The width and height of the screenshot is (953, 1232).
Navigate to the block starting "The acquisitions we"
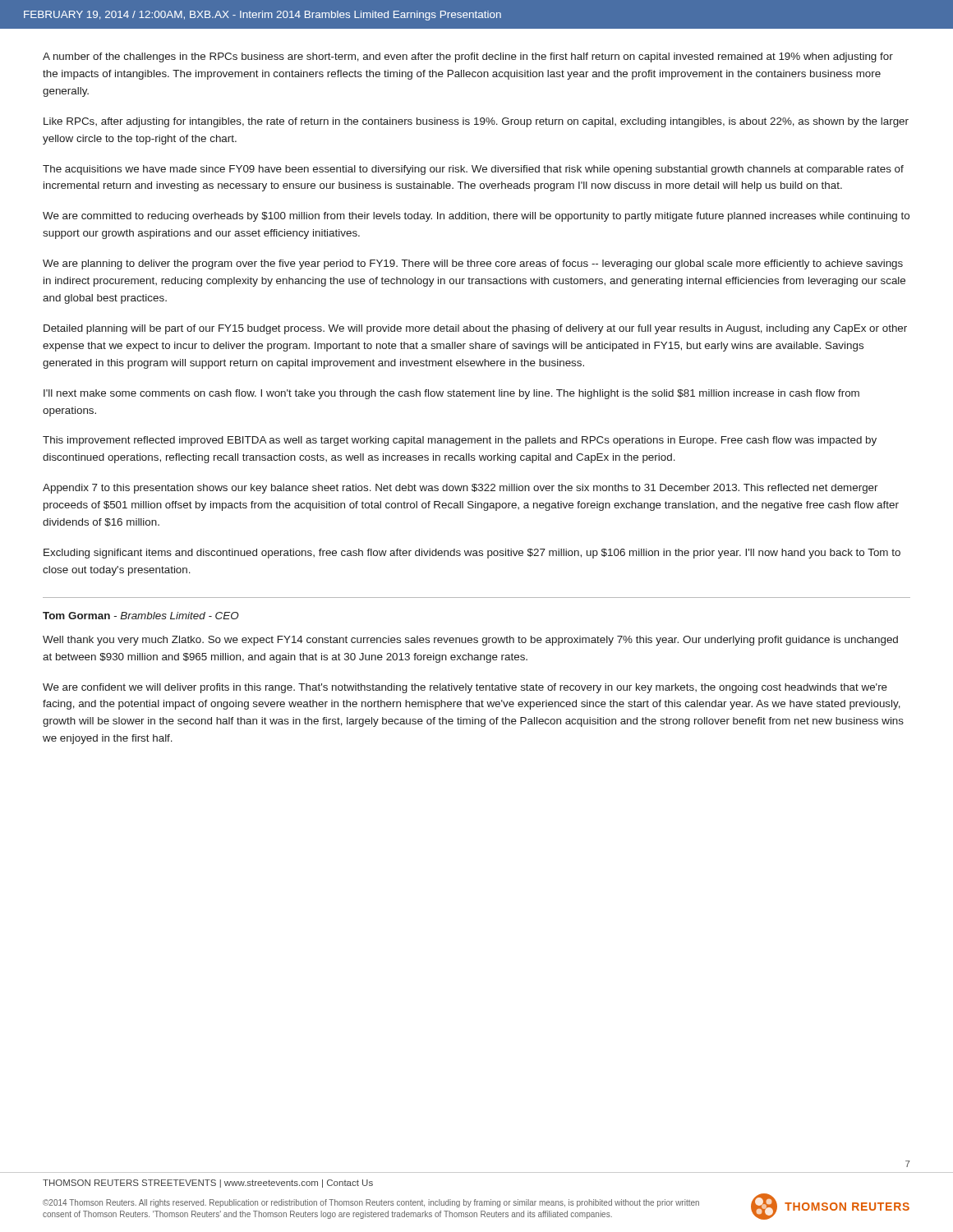point(473,177)
